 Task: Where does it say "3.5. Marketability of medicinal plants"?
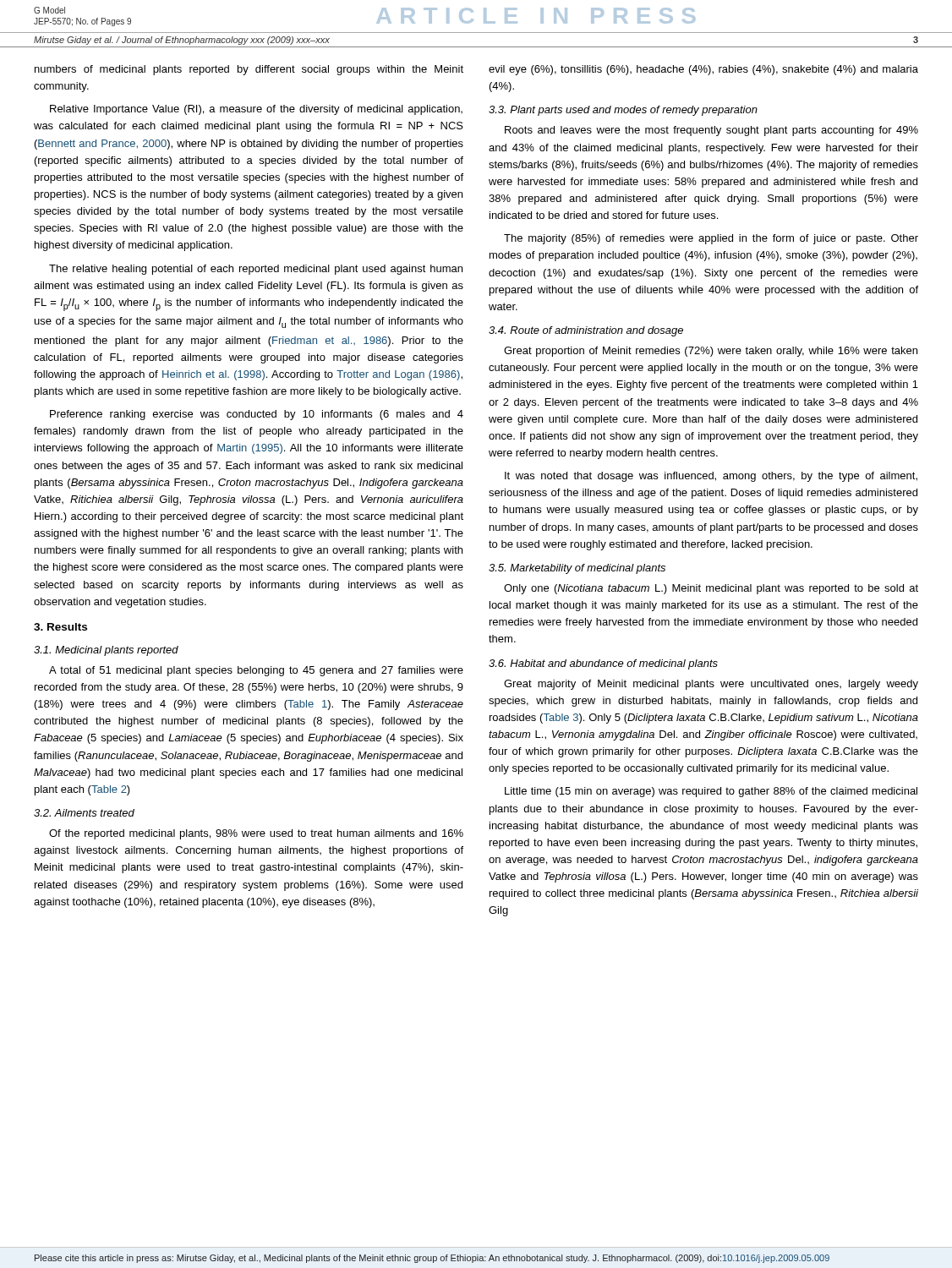pos(577,567)
